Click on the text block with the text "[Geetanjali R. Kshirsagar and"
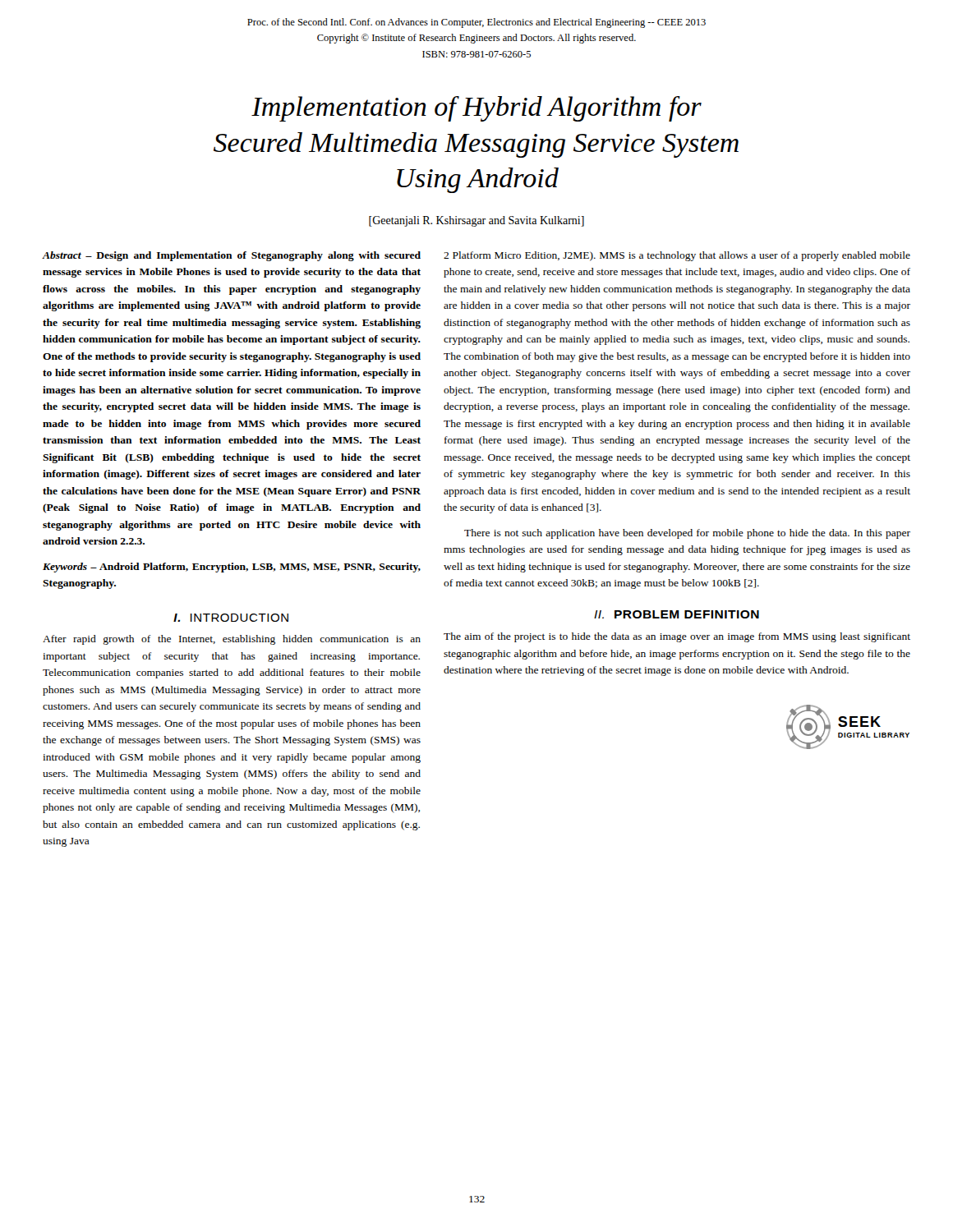 pyautogui.click(x=476, y=220)
